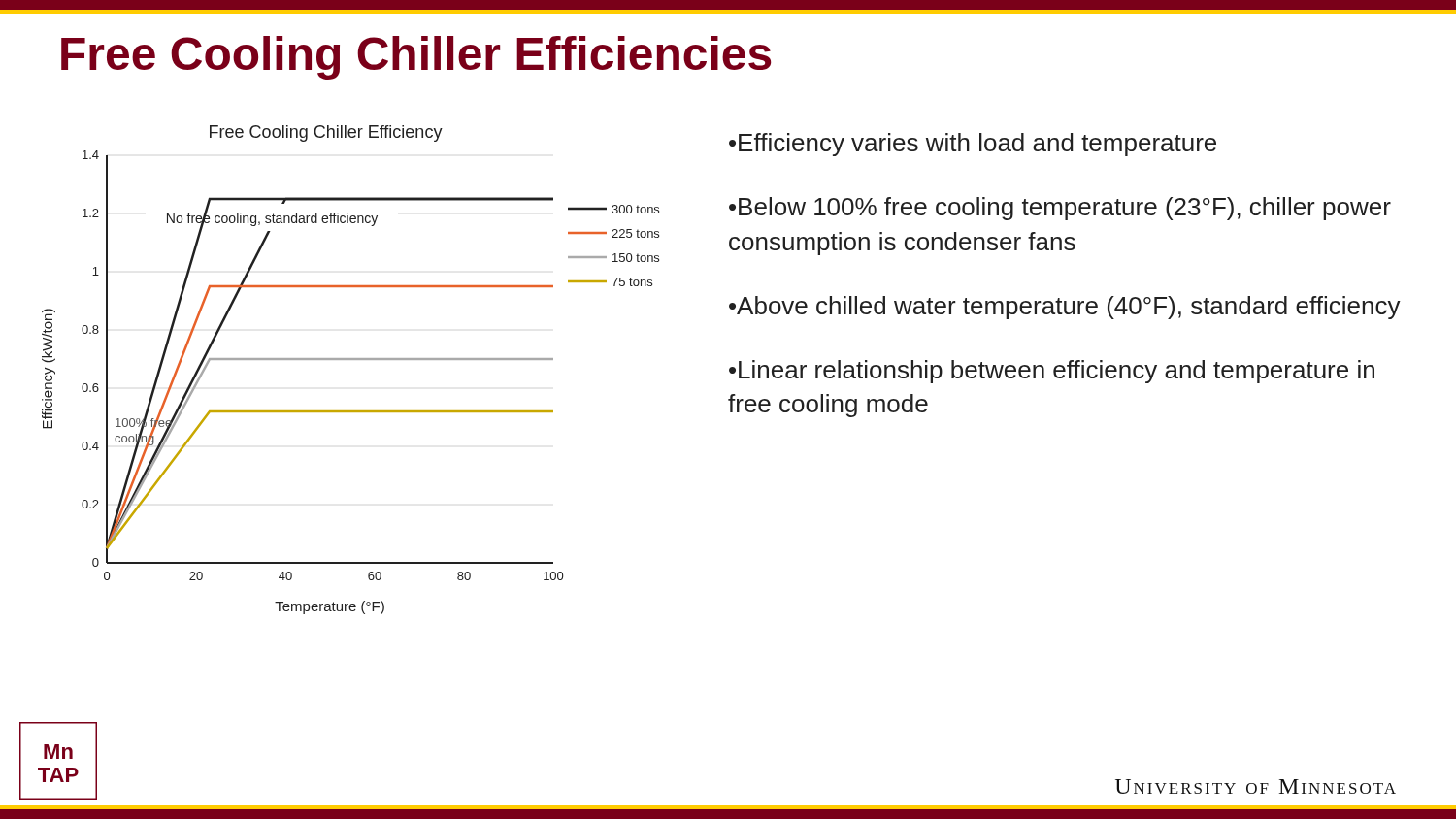This screenshot has width=1456, height=819.
Task: Locate the block of text that opens with "•Above chilled water temperature"
Action: coord(1064,305)
